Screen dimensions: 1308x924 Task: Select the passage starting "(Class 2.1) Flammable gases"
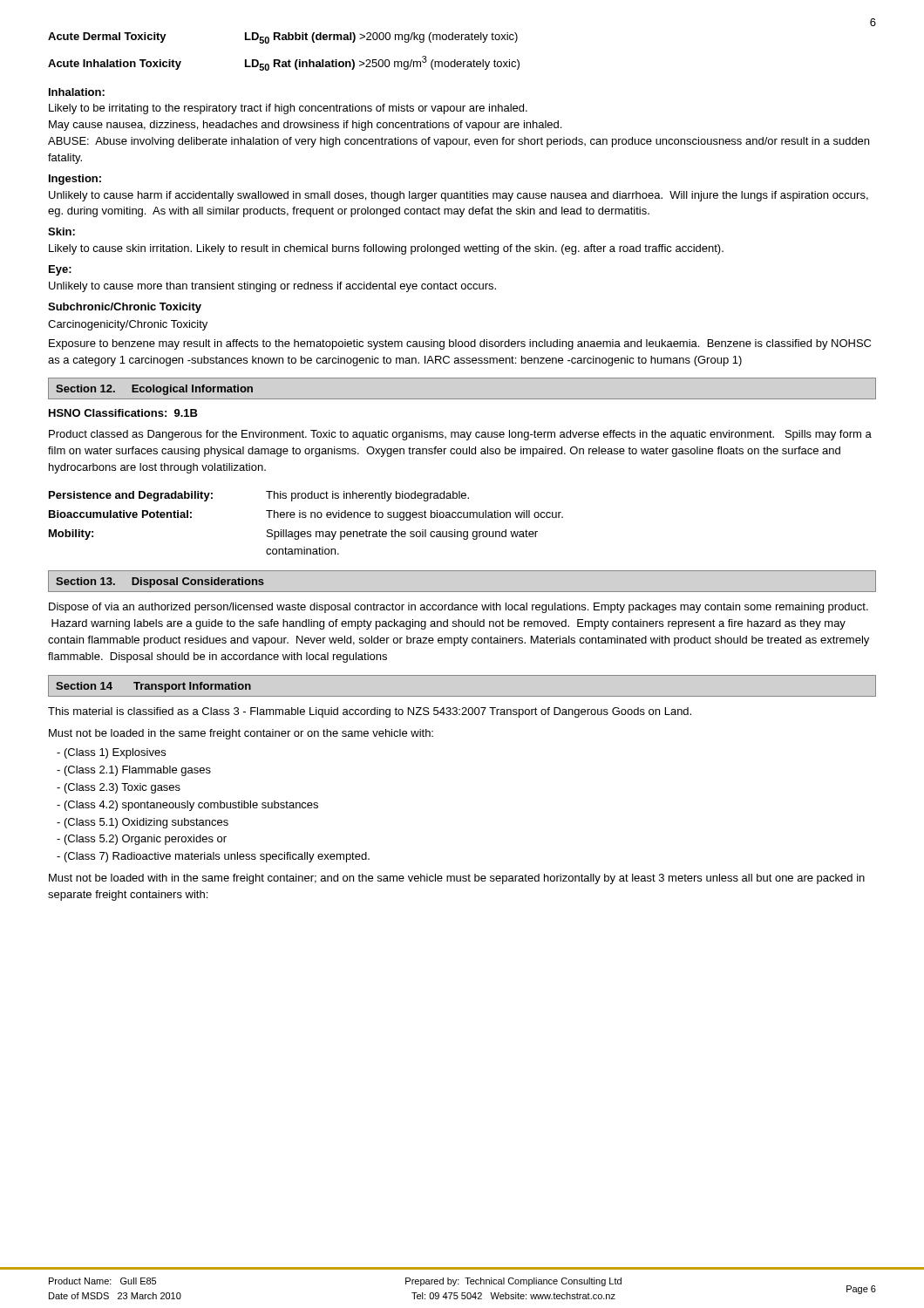pos(134,769)
